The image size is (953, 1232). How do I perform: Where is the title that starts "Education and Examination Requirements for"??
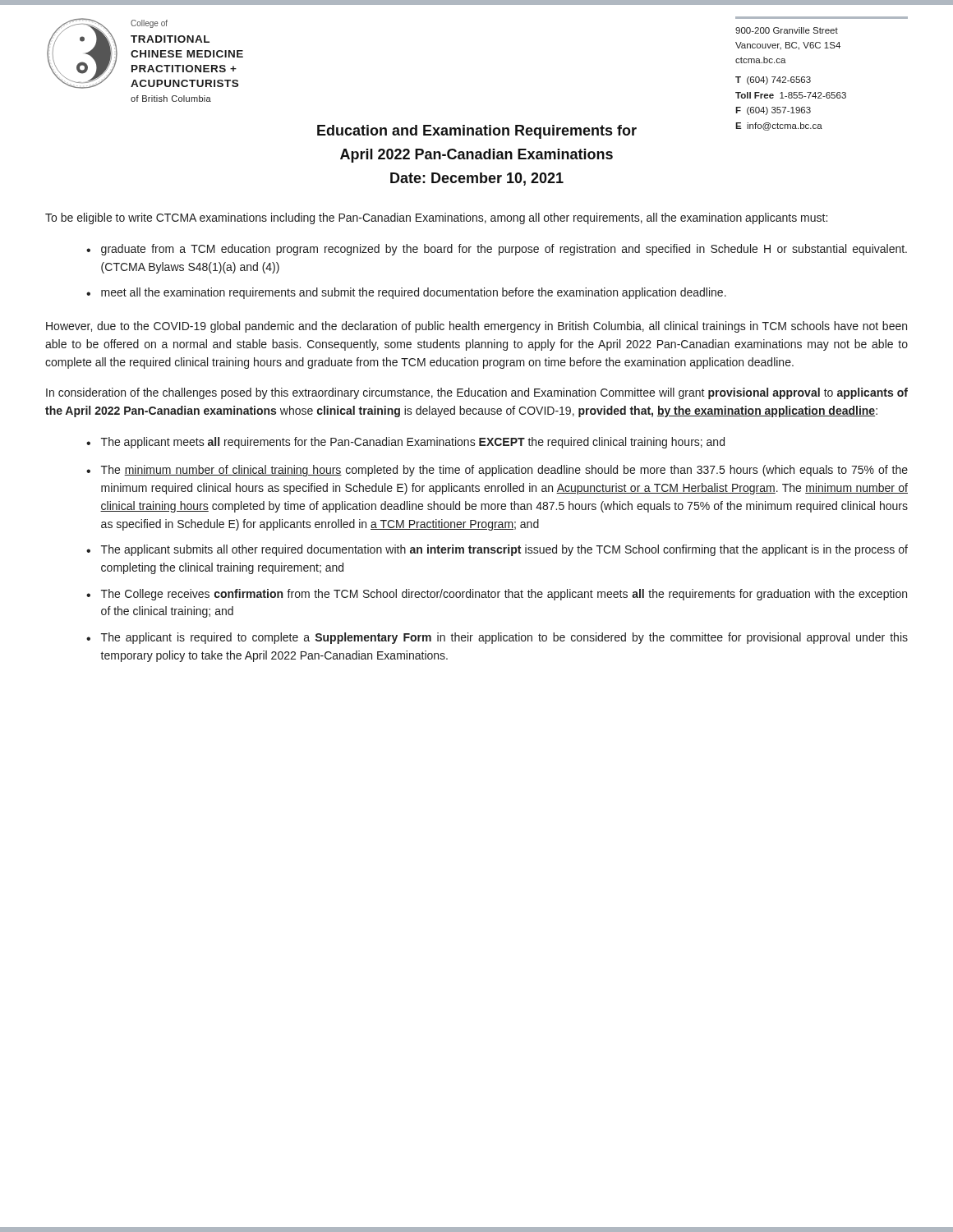[476, 155]
